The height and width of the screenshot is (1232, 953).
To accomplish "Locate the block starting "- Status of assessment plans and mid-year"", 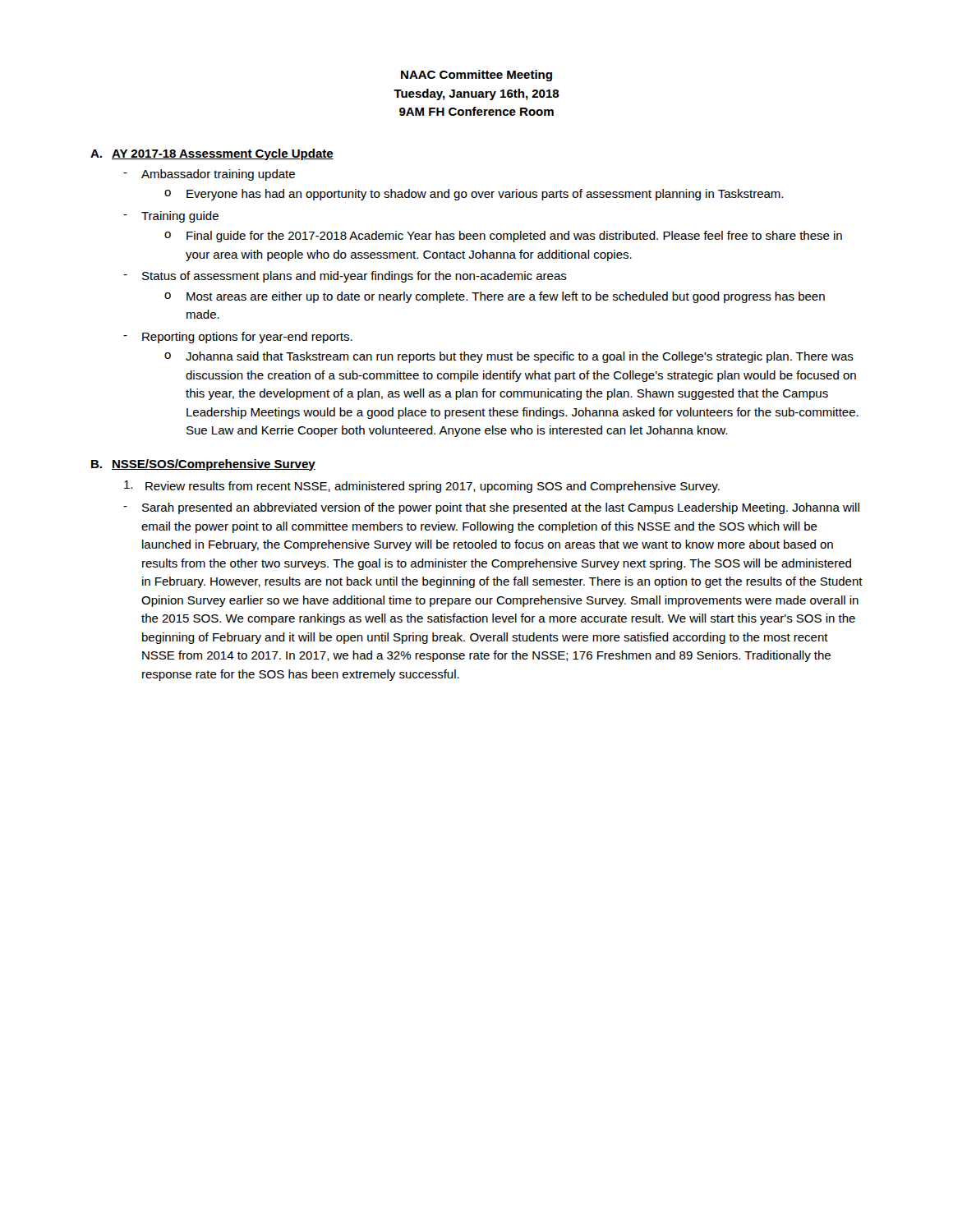I will click(345, 276).
